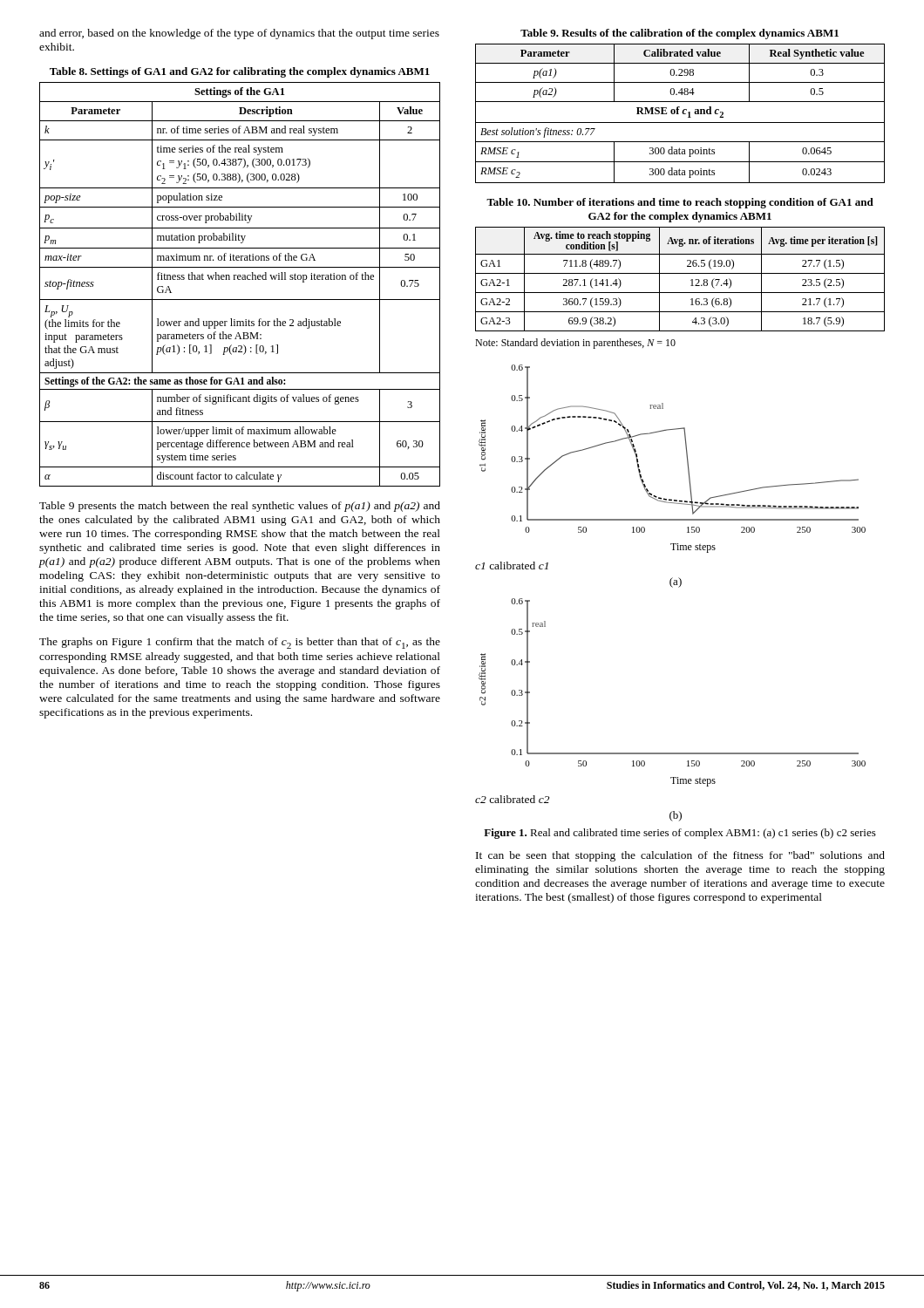The height and width of the screenshot is (1308, 924).
Task: Locate the text block with the text "Table 9 presents the match between the real"
Action: pyautogui.click(x=240, y=561)
